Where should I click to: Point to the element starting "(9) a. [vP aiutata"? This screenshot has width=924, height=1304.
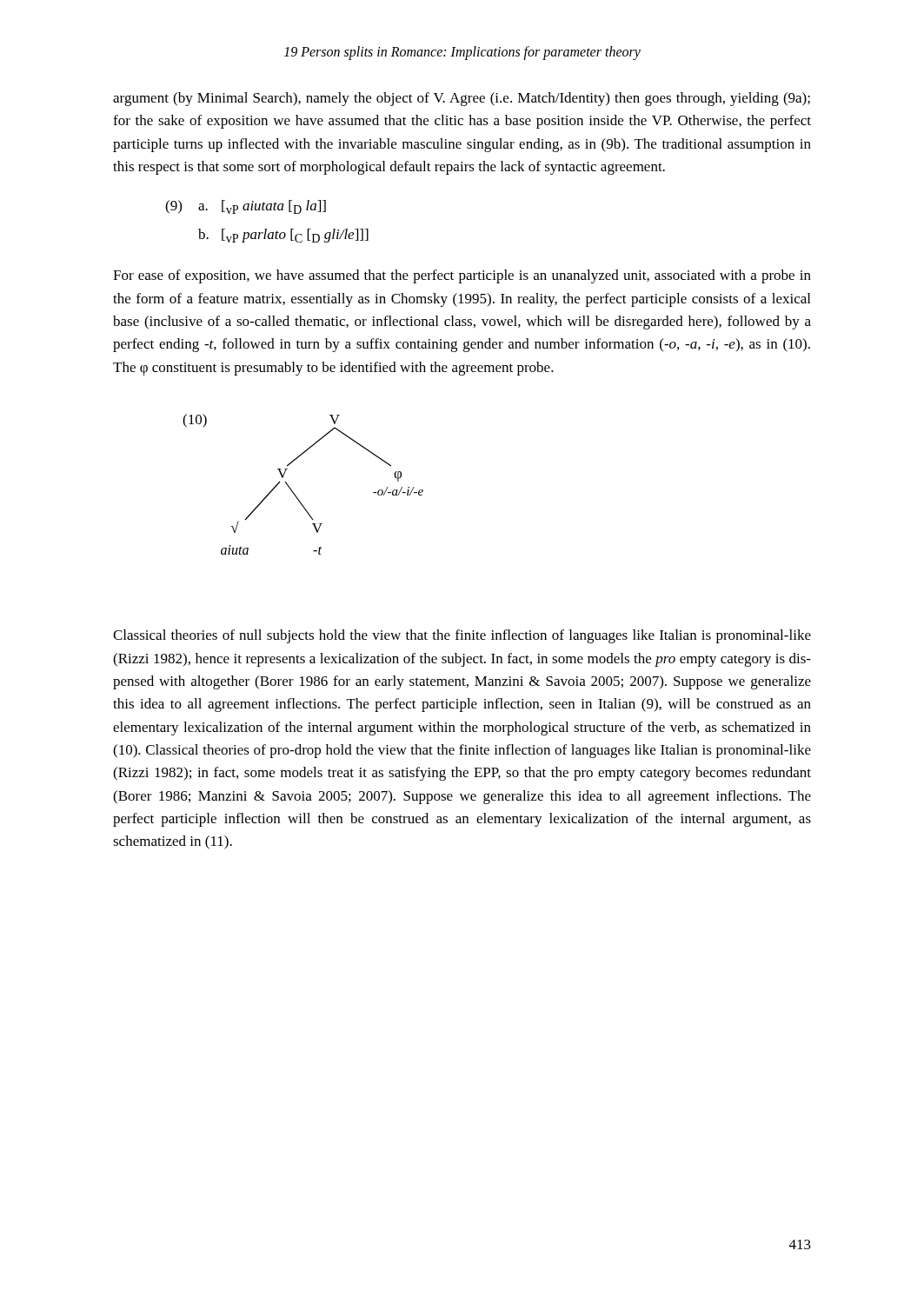click(x=246, y=207)
